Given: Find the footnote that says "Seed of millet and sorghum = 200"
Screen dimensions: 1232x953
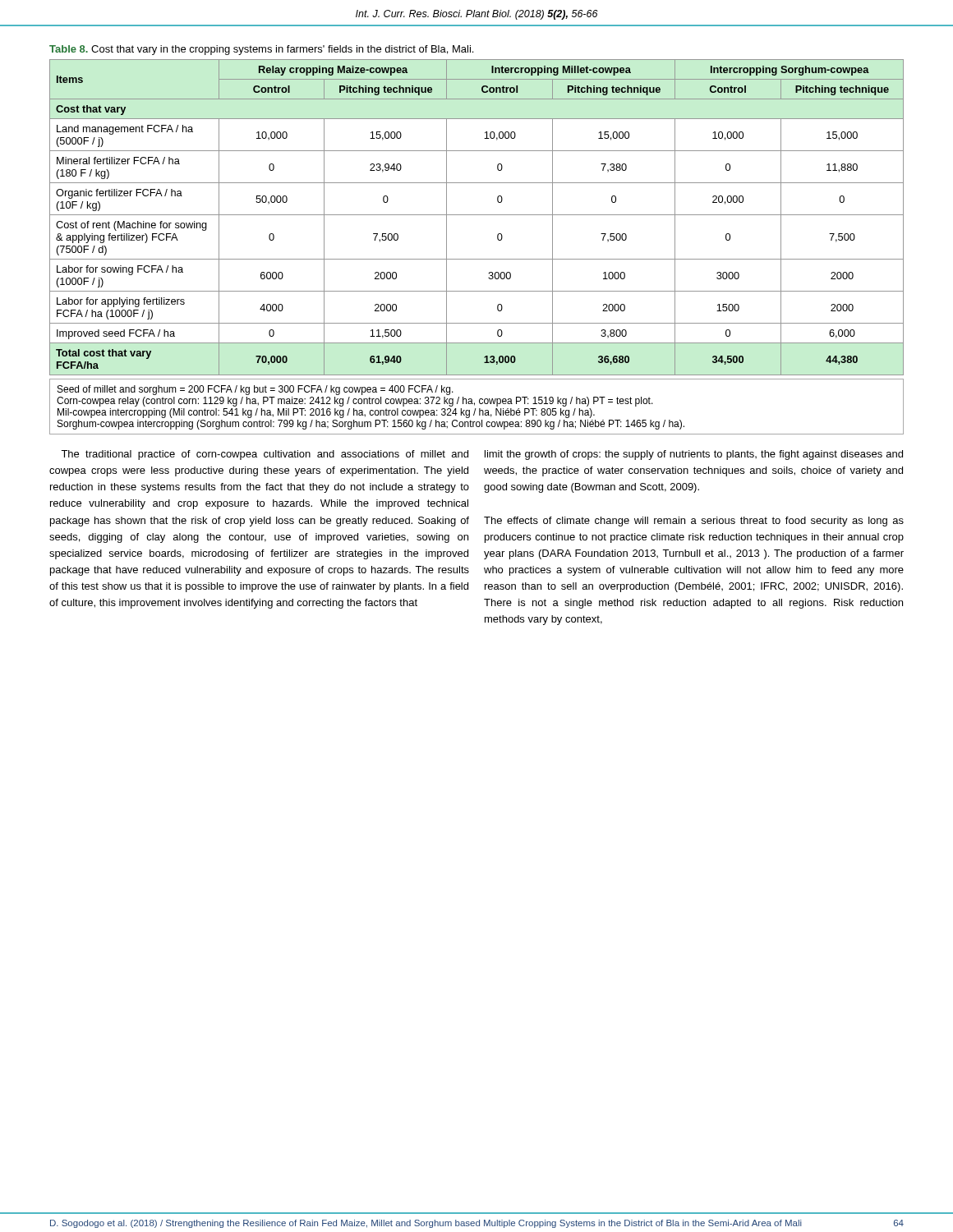Looking at the screenshot, I should click(371, 407).
